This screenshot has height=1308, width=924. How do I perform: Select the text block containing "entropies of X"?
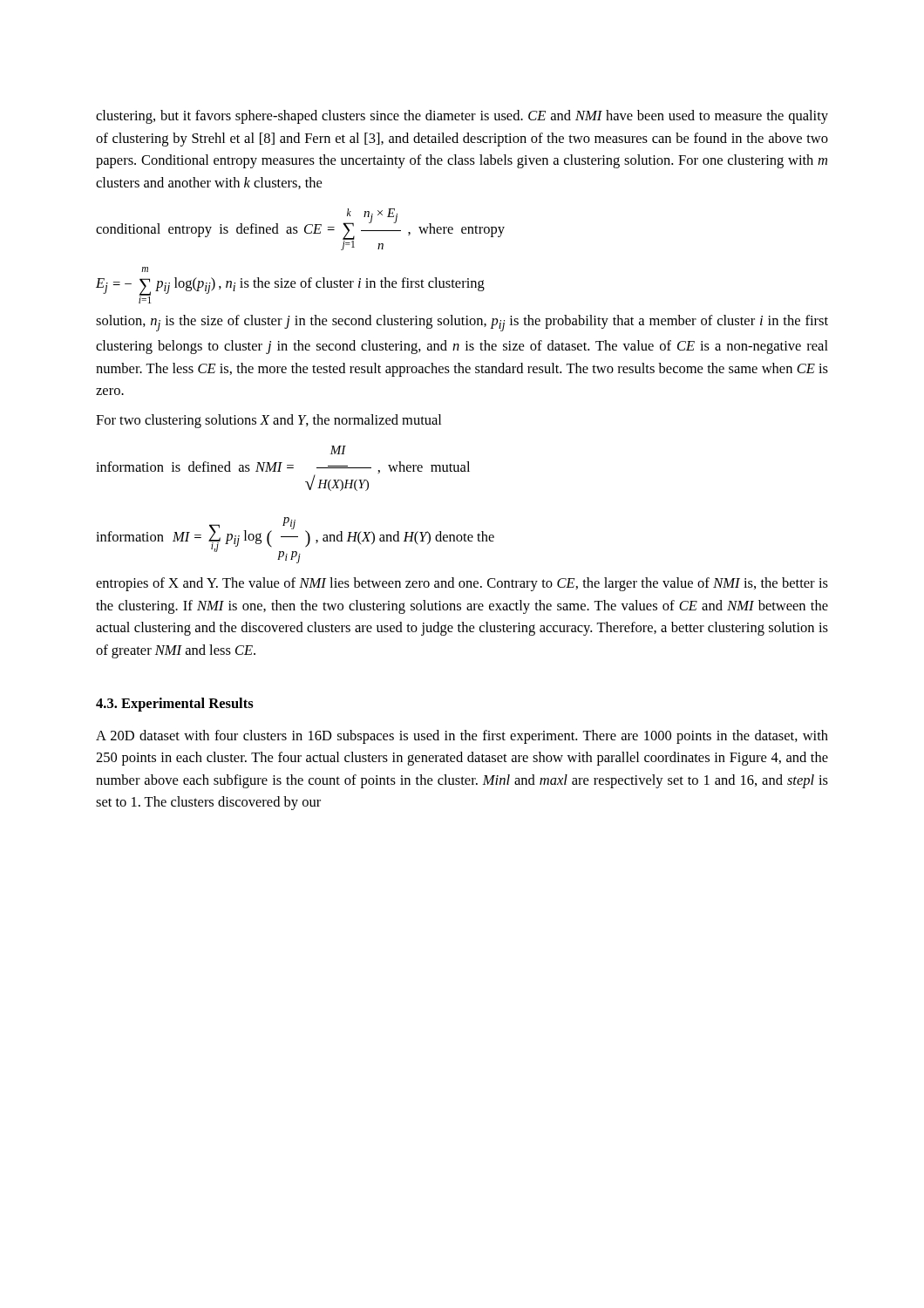462,617
